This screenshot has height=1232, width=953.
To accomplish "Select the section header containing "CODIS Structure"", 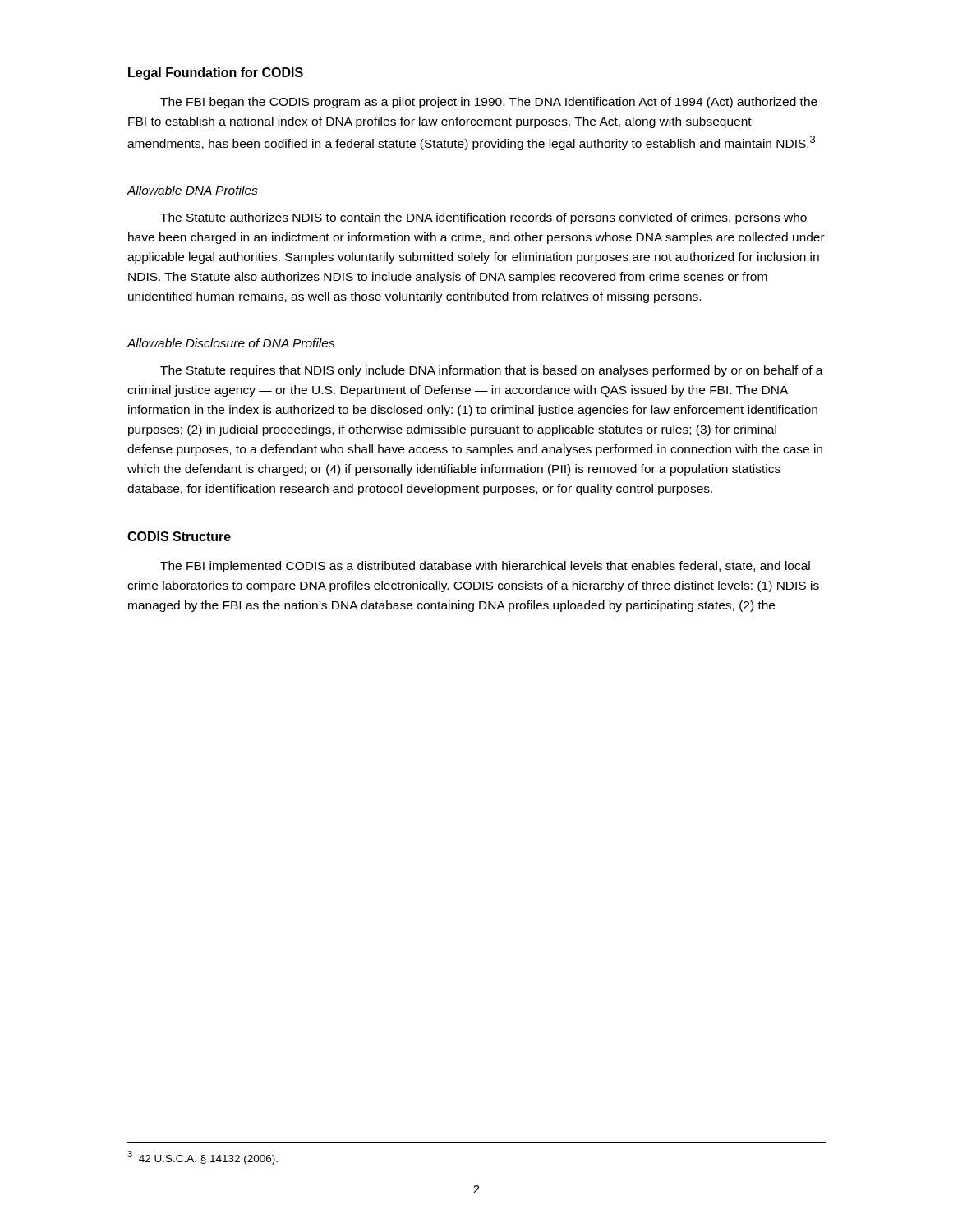I will 179,537.
